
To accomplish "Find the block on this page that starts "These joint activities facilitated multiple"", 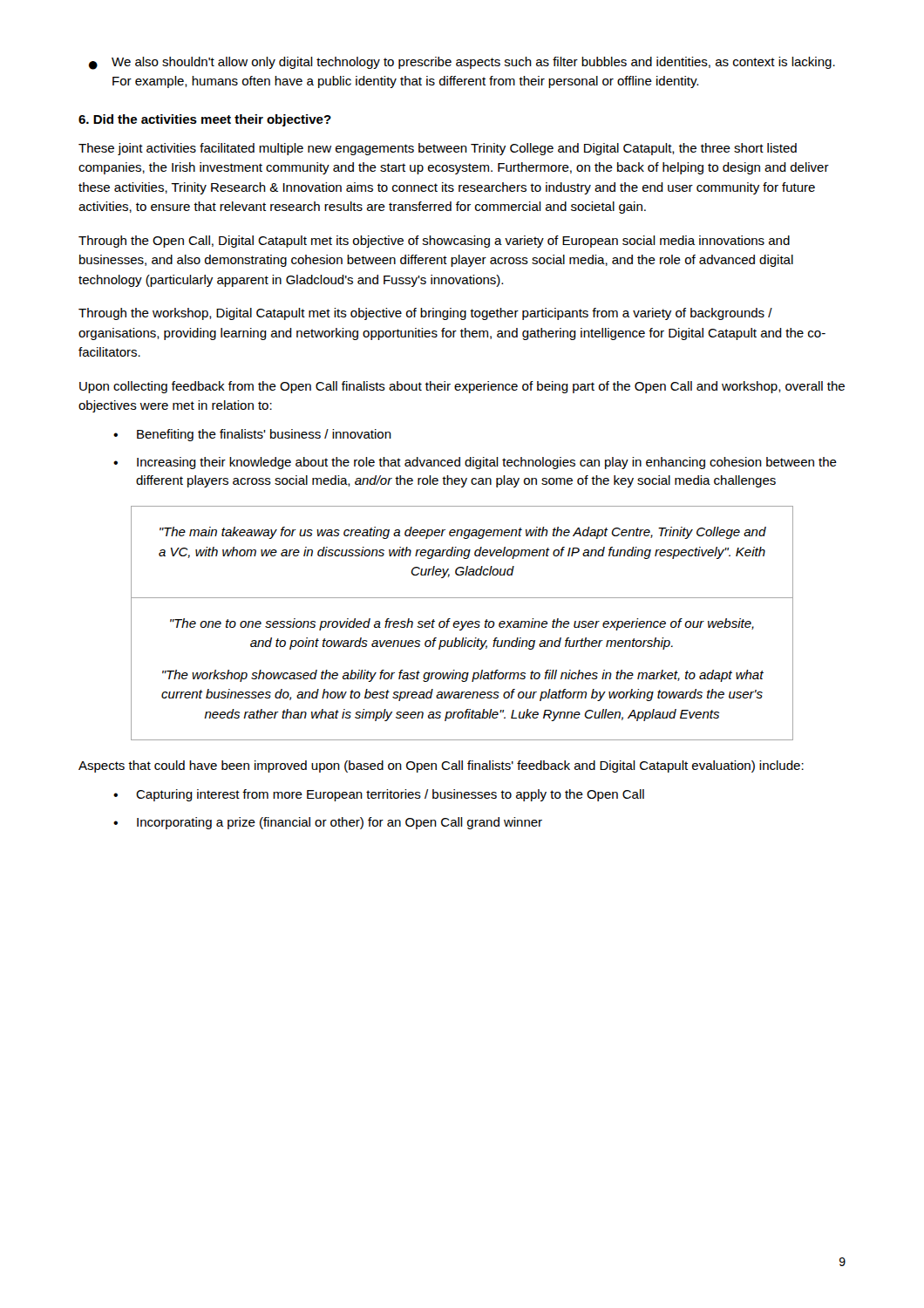I will (x=453, y=177).
